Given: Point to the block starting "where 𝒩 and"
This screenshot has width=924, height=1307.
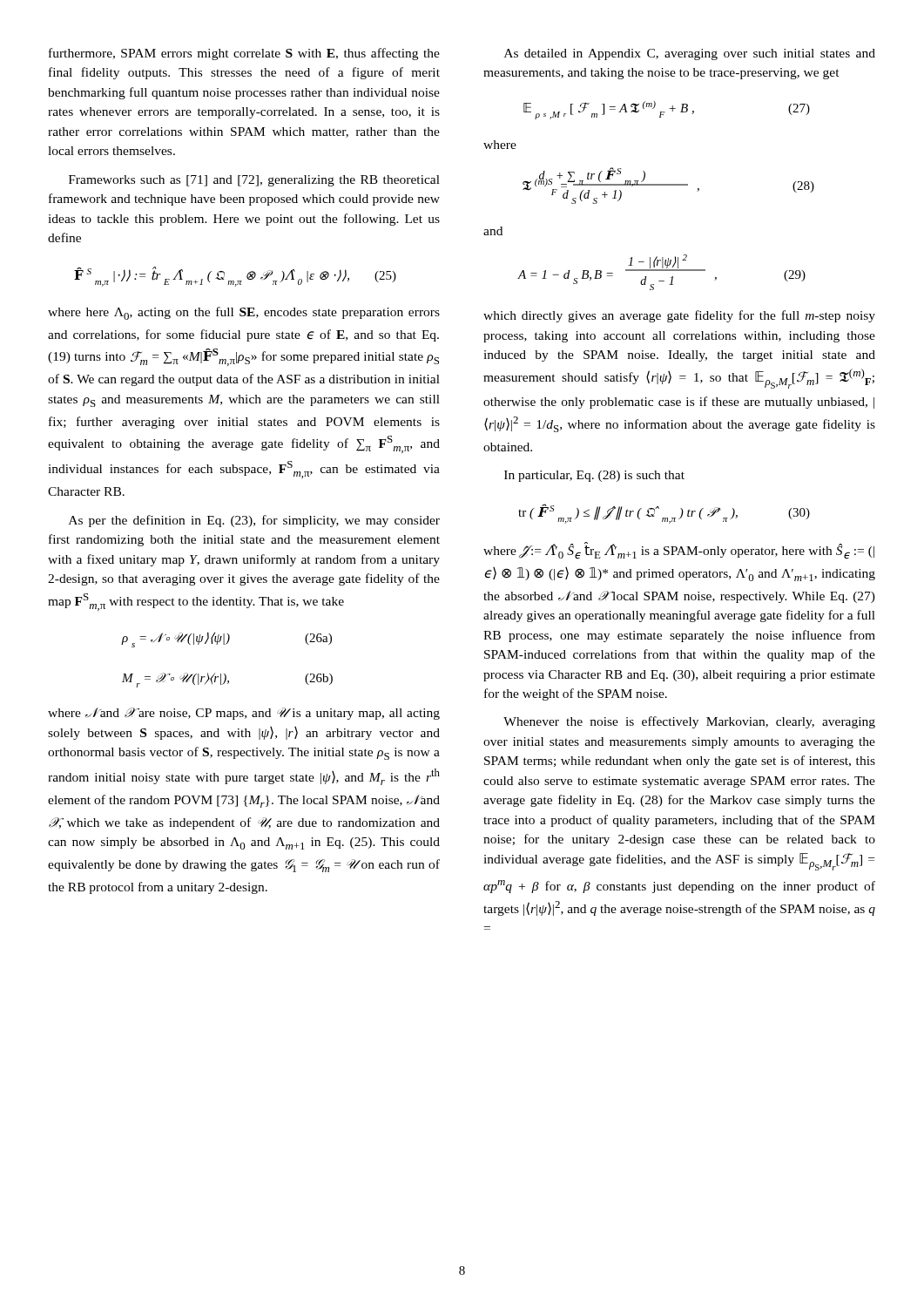Looking at the screenshot, I should coord(244,800).
